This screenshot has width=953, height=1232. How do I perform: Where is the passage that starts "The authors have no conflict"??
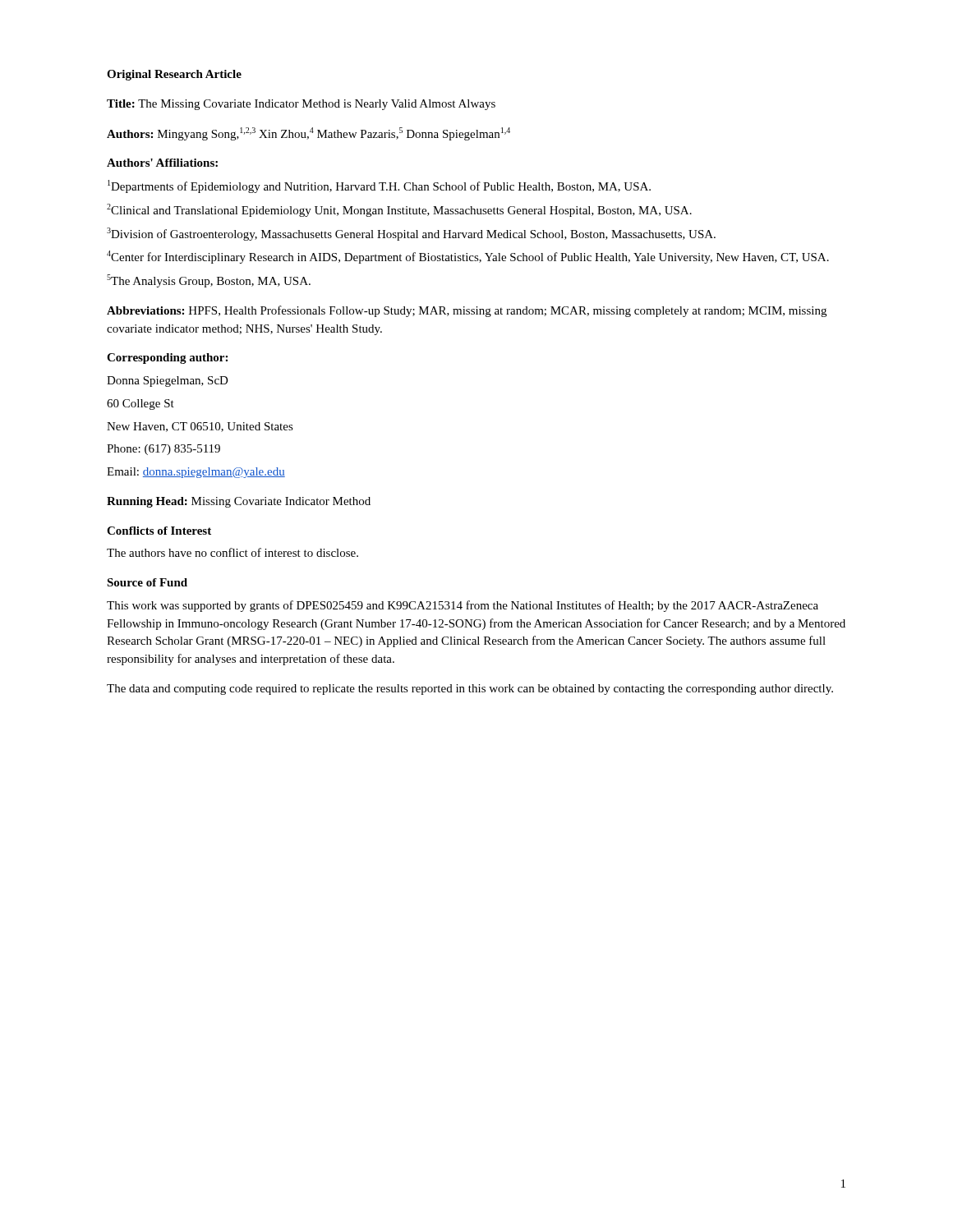click(x=232, y=552)
